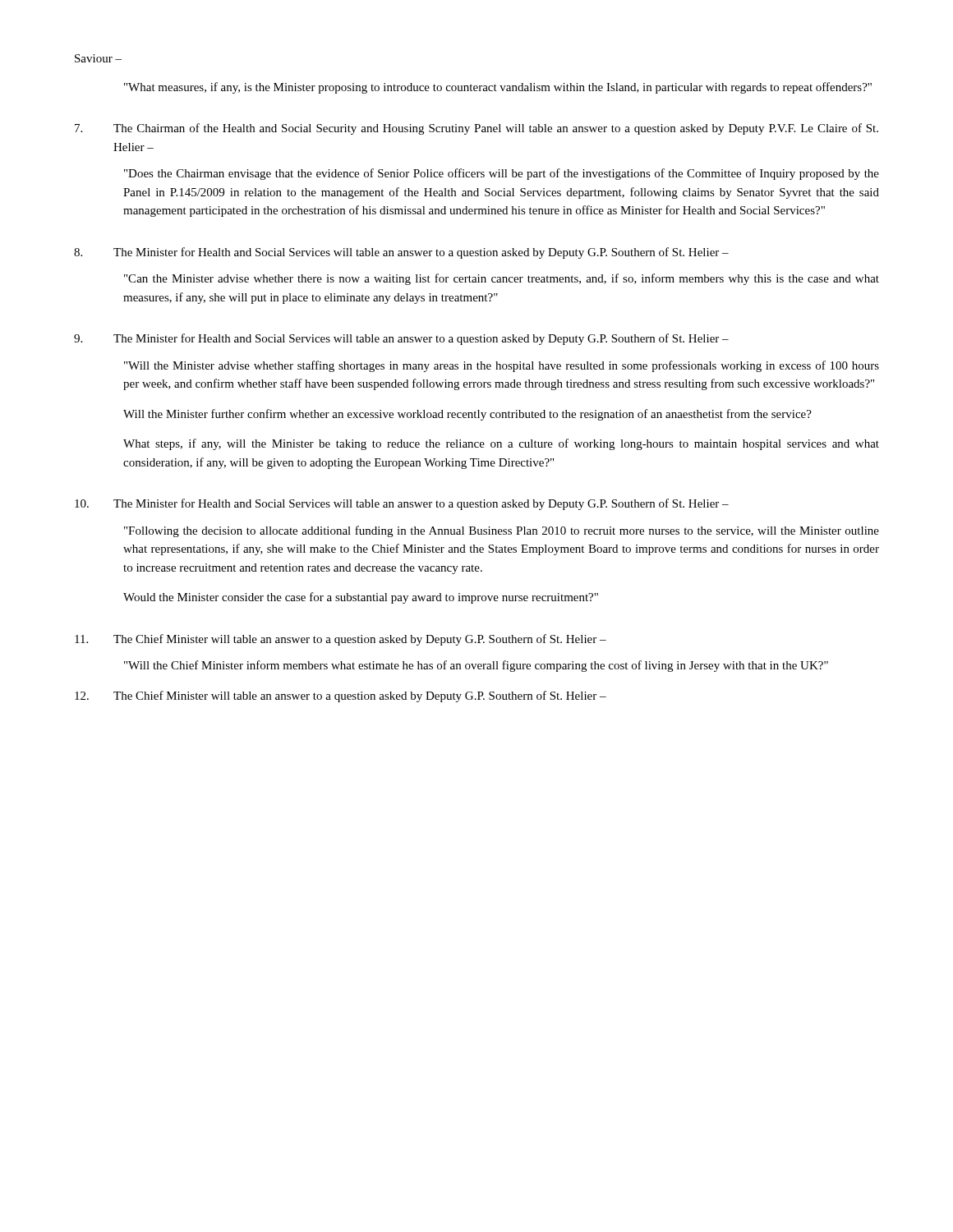Click on the text that reads "Saviour –"

coord(98,58)
